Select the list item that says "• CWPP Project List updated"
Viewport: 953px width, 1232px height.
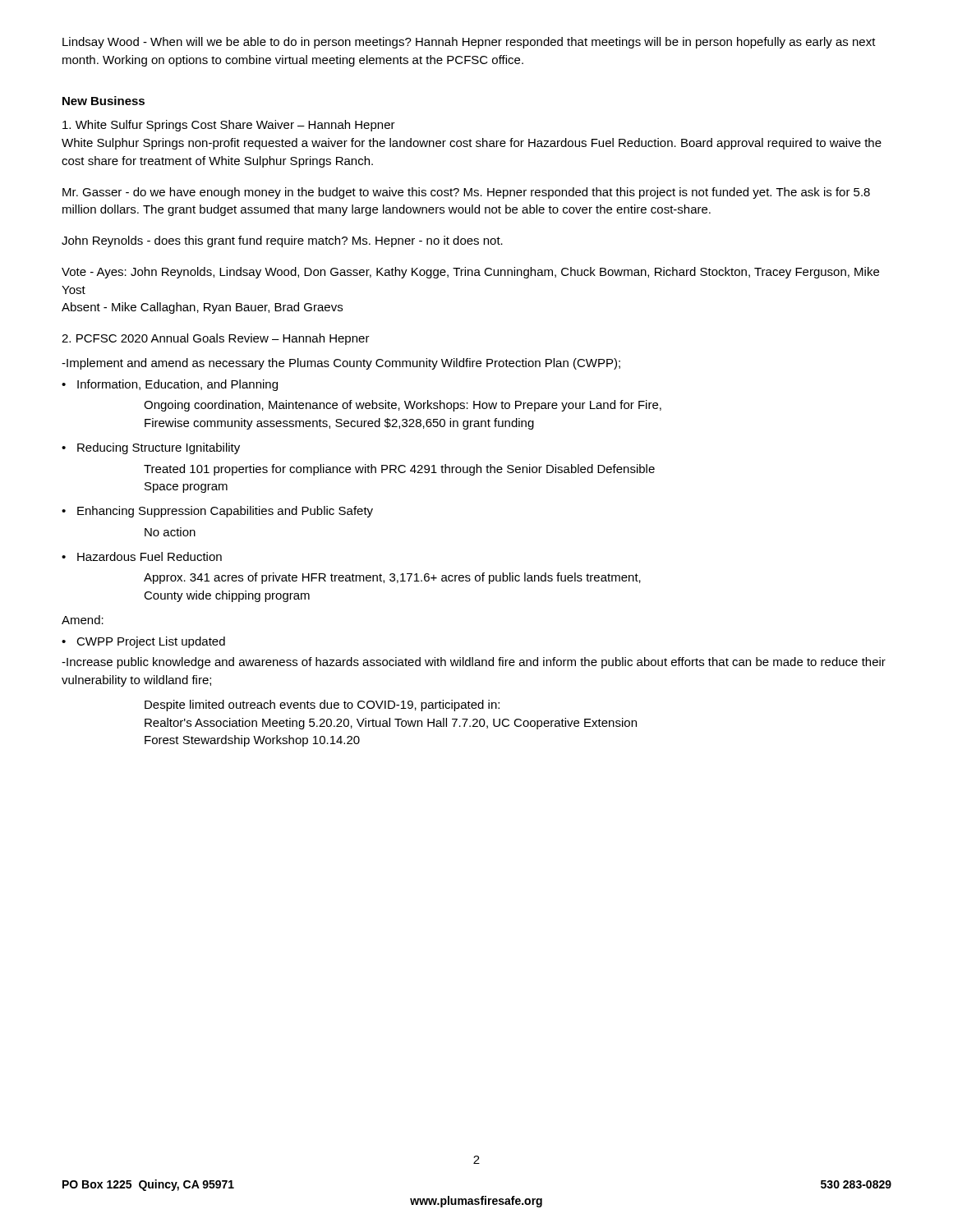click(x=144, y=641)
